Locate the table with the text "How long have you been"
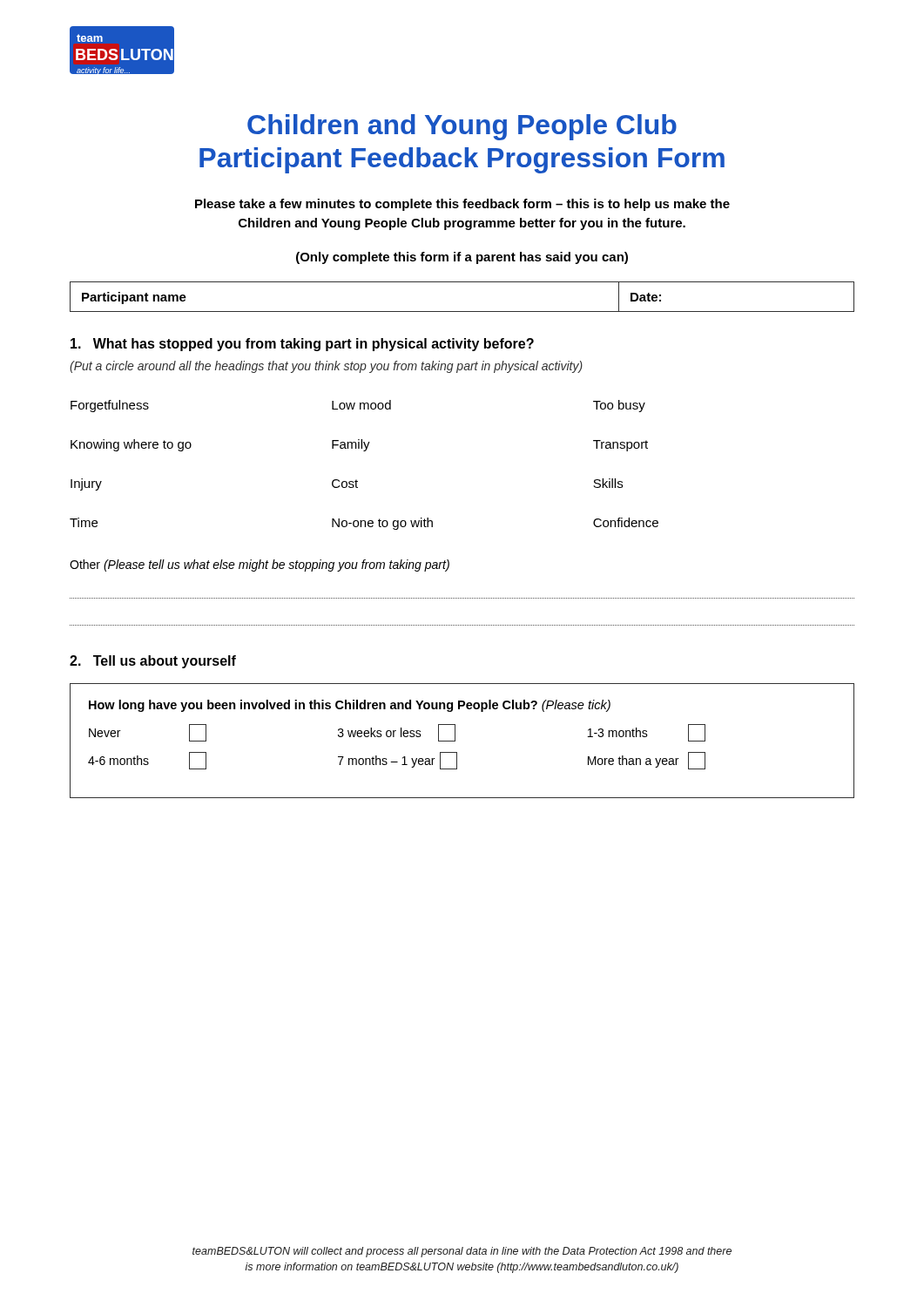The image size is (924, 1307). click(x=462, y=740)
